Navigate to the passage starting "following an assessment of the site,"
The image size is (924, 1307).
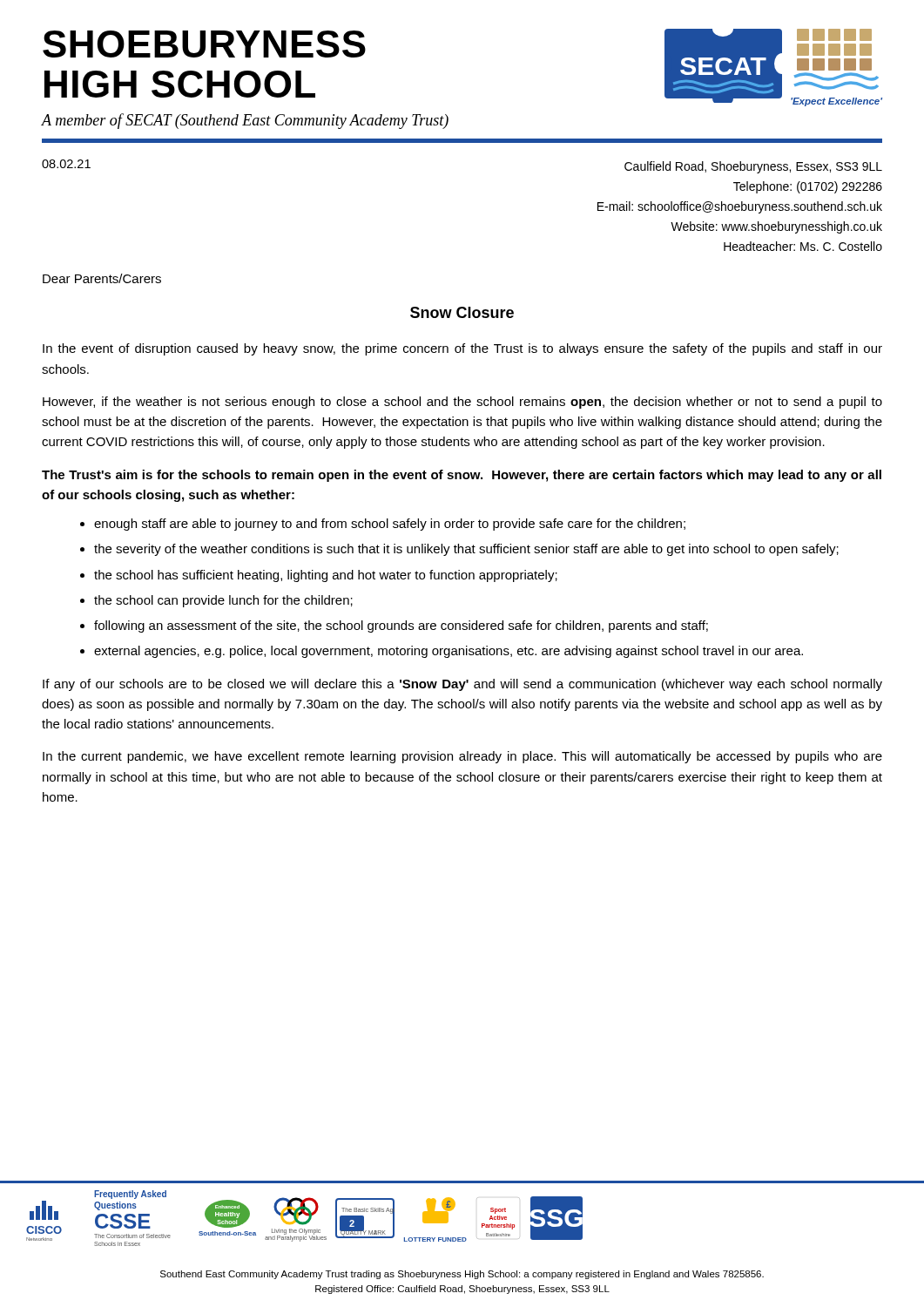pyautogui.click(x=401, y=625)
